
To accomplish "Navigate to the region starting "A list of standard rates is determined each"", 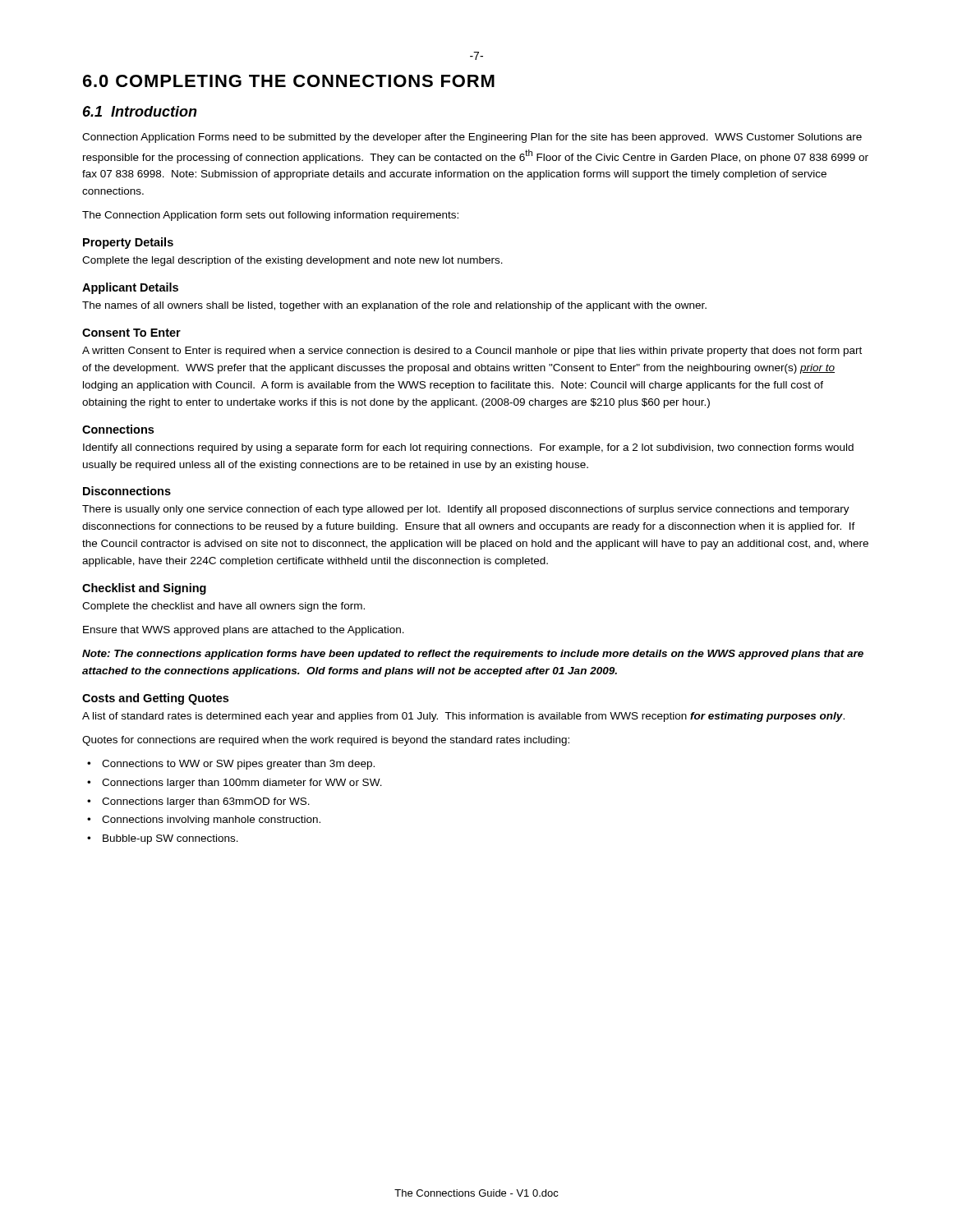I will 464,716.
